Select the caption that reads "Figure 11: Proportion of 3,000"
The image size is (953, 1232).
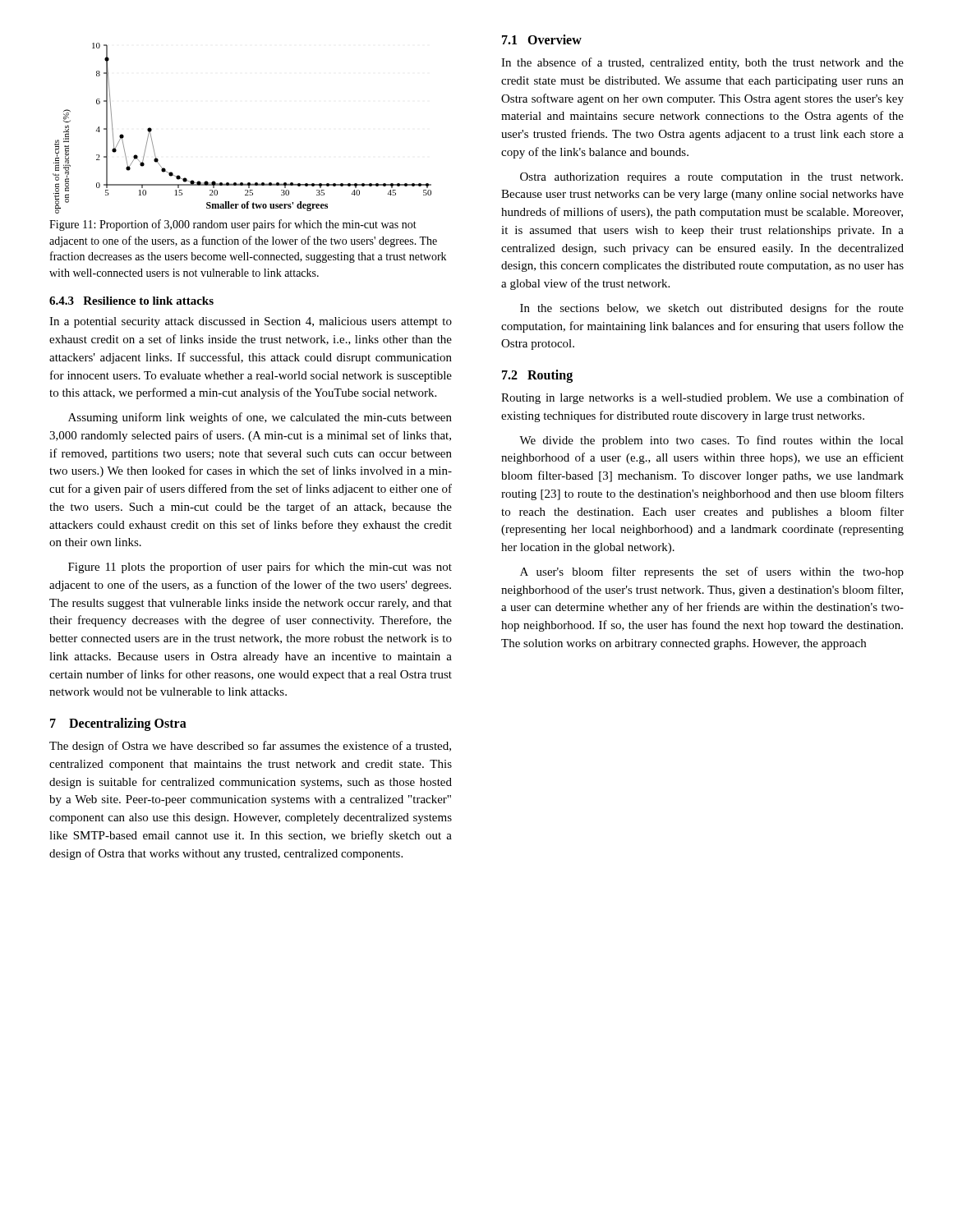click(248, 249)
